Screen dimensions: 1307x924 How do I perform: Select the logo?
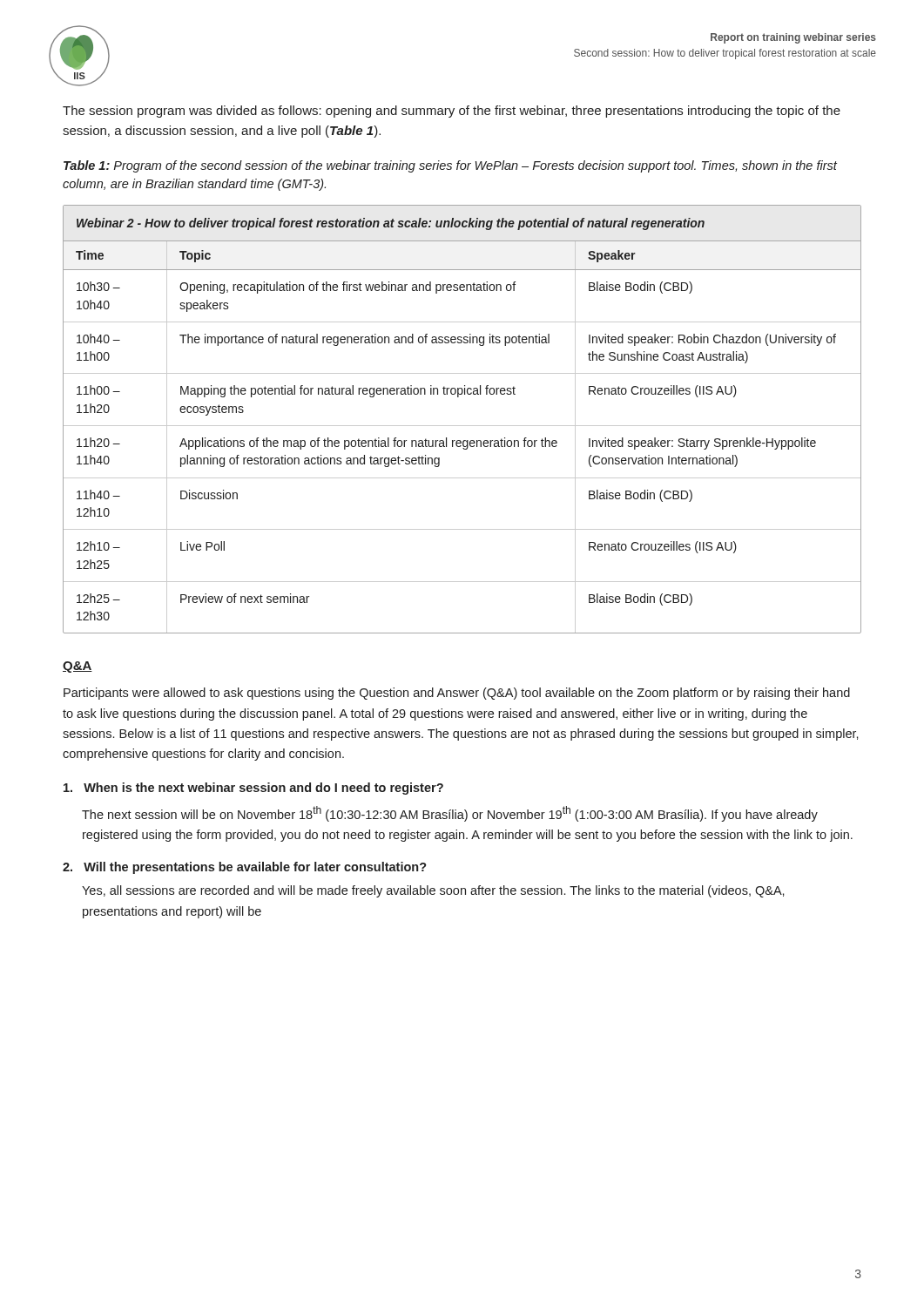(83, 57)
